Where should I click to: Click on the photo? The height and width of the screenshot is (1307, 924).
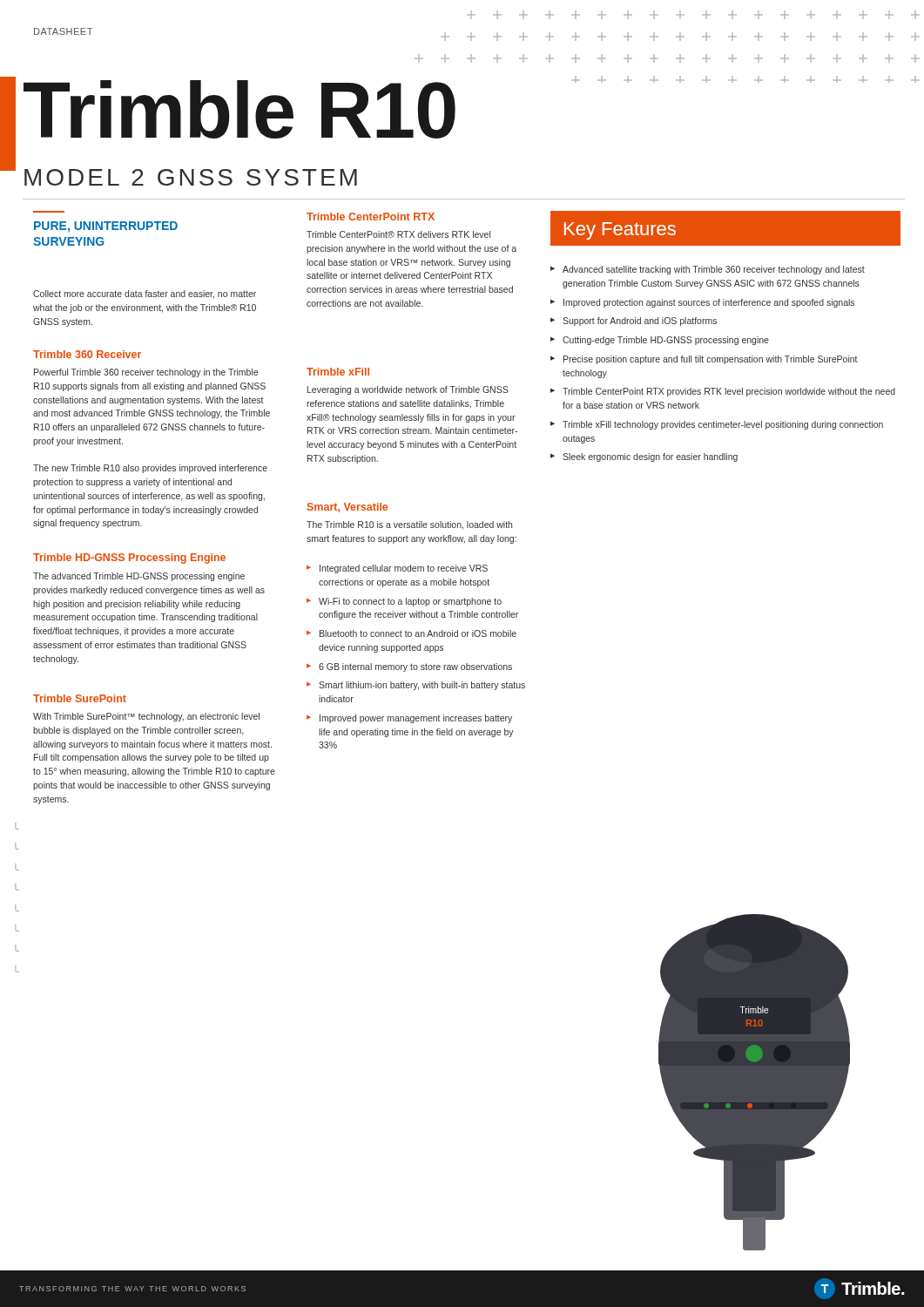[x=754, y=1076]
